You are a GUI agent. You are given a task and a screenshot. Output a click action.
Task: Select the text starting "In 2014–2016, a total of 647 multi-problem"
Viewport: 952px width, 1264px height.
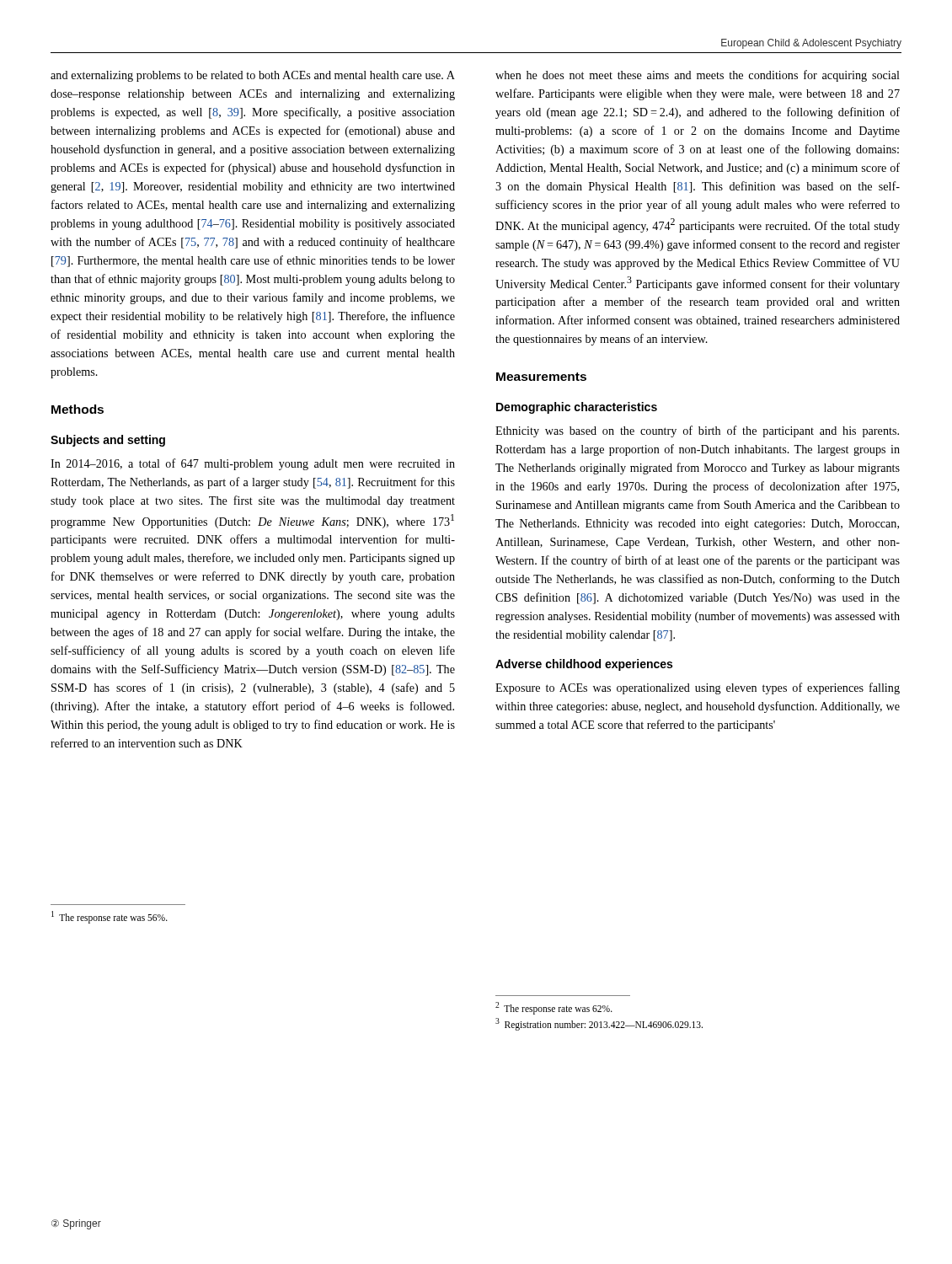pyautogui.click(x=253, y=603)
